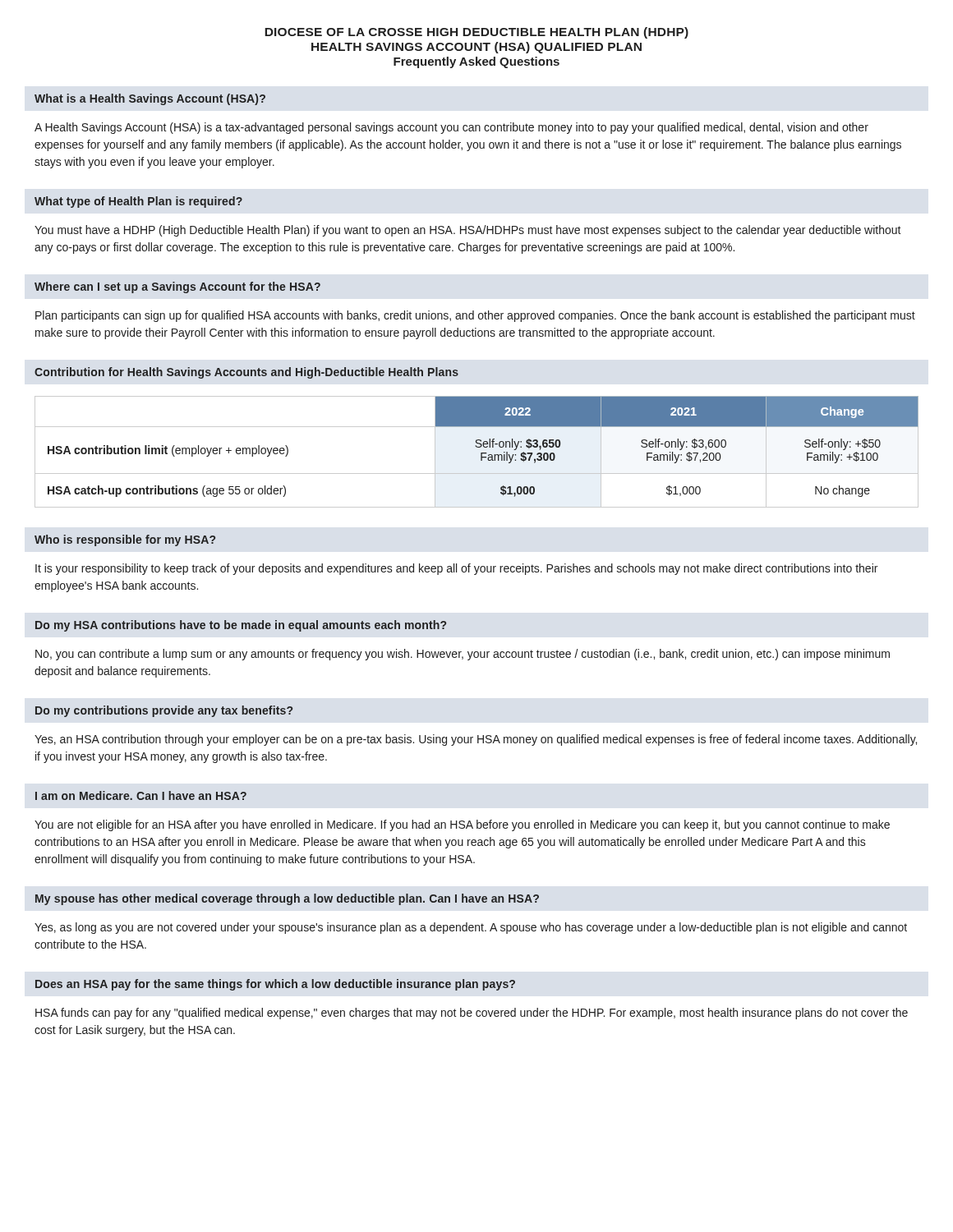Locate the table with the text "Self-only: $3,650 Family: $7,300"
This screenshot has width=953, height=1232.
476,453
